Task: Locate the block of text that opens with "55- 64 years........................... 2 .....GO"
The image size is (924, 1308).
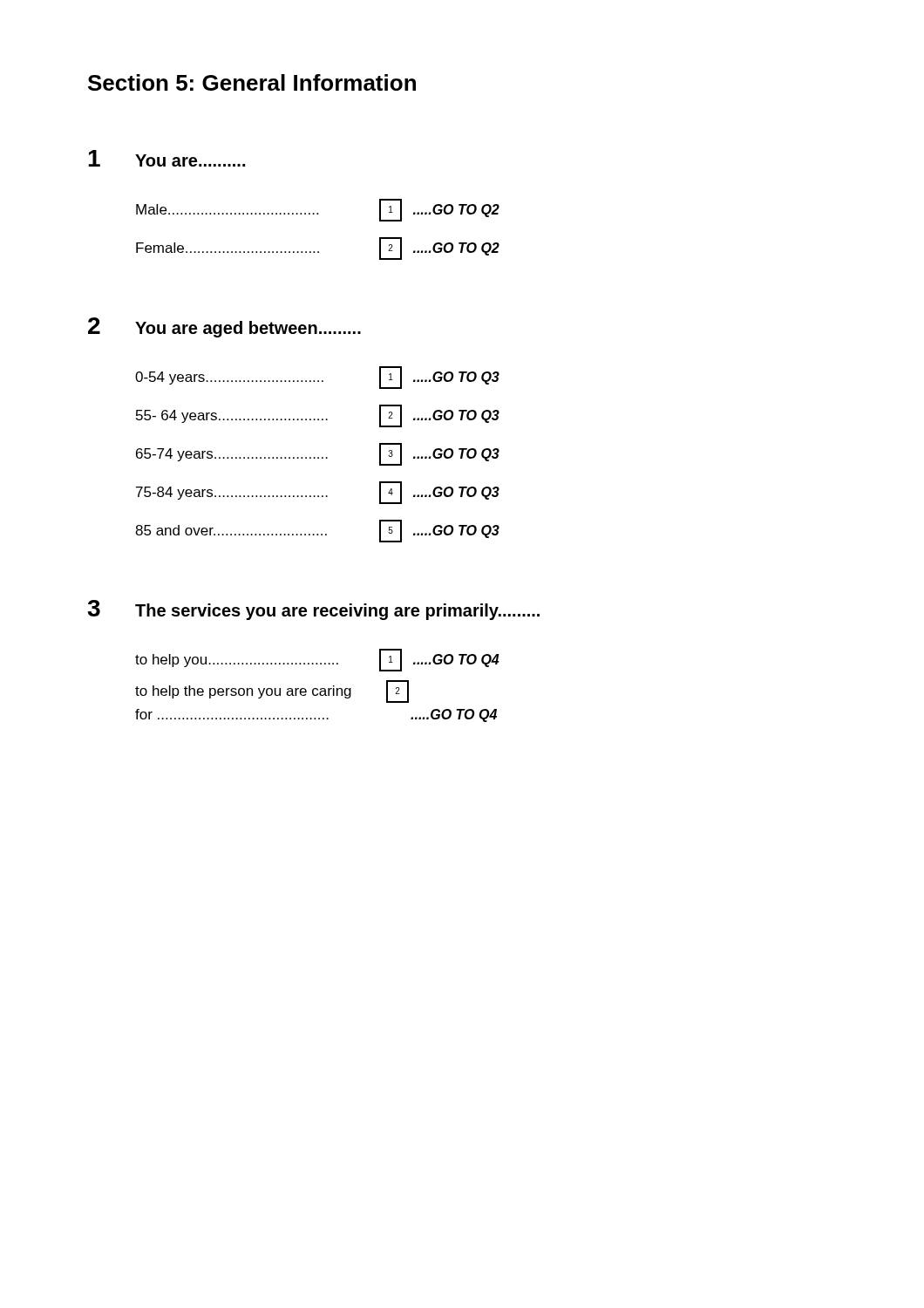Action: pos(317,416)
